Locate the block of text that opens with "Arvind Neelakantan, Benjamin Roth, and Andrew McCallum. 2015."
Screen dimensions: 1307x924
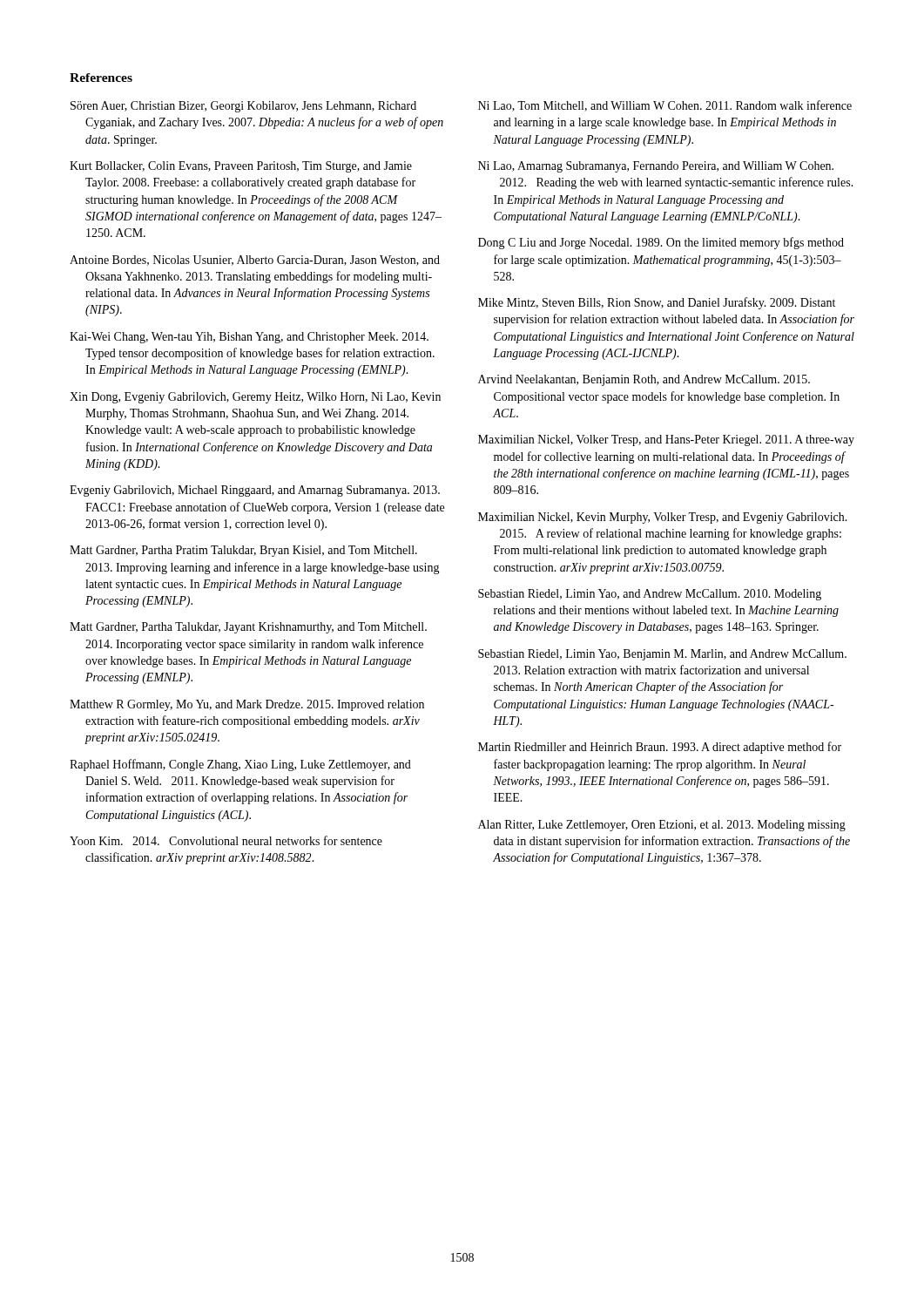click(x=659, y=397)
